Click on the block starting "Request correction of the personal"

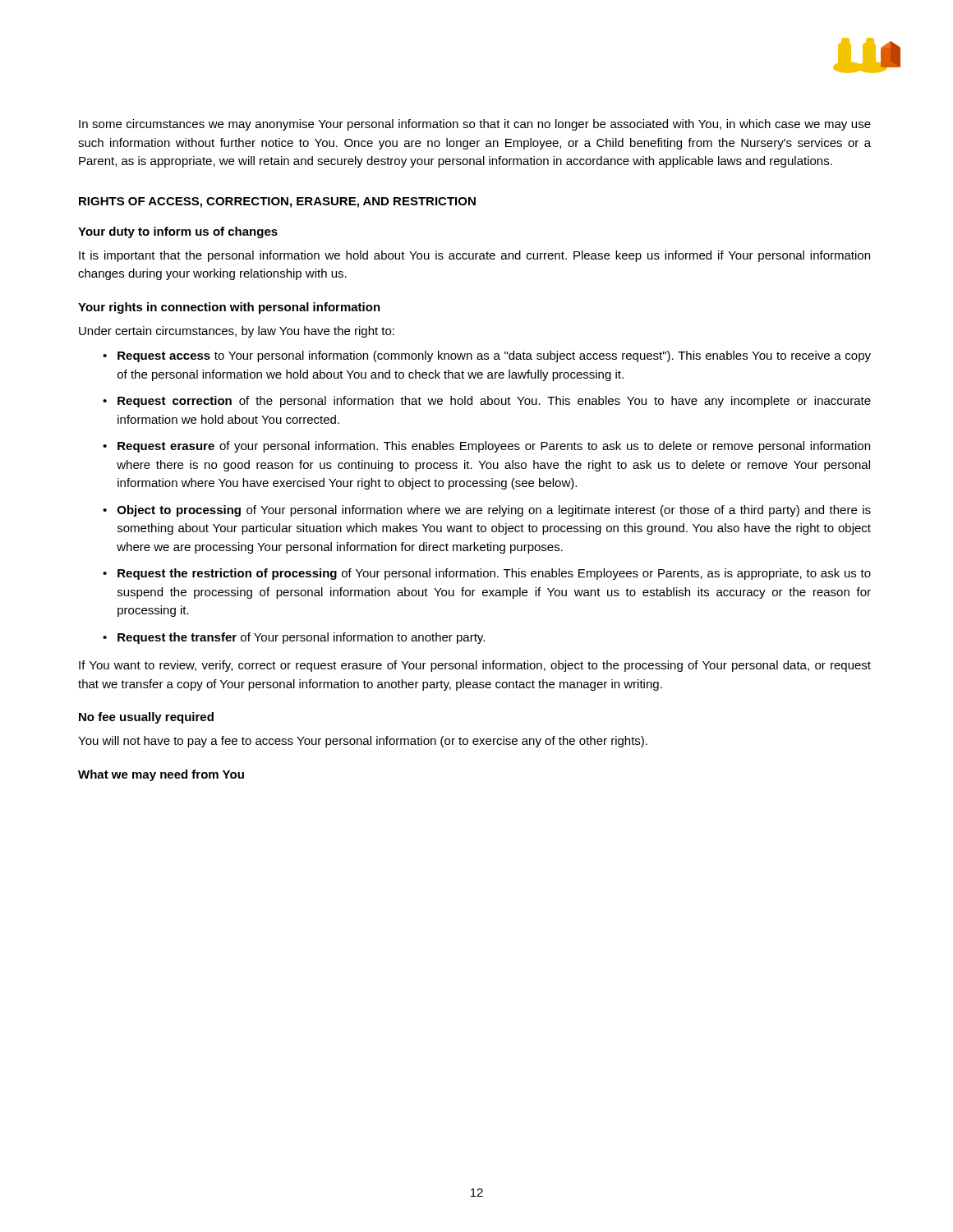[x=494, y=410]
